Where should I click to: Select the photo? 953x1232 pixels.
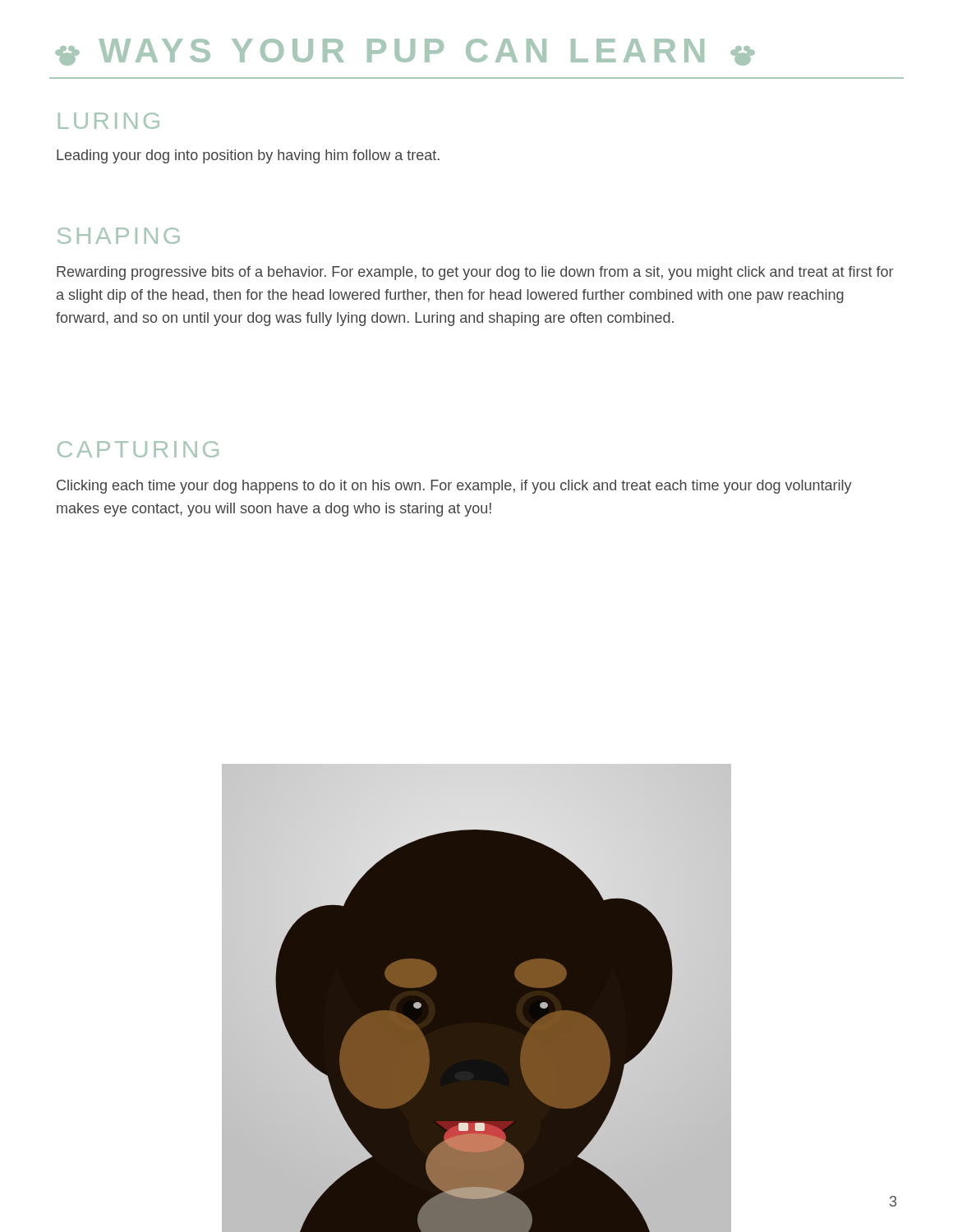click(476, 994)
